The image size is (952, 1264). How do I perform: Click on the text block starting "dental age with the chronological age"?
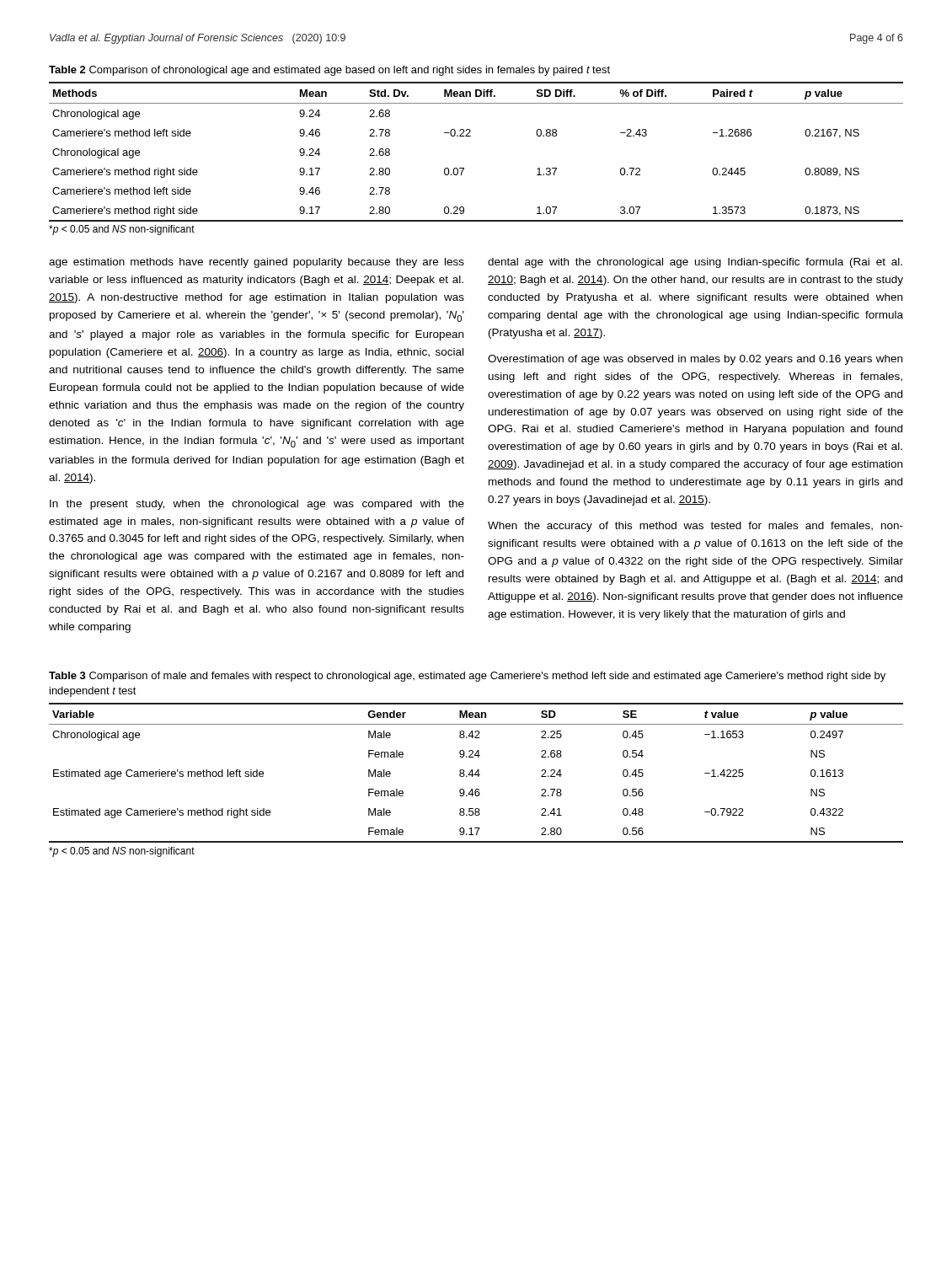[695, 439]
